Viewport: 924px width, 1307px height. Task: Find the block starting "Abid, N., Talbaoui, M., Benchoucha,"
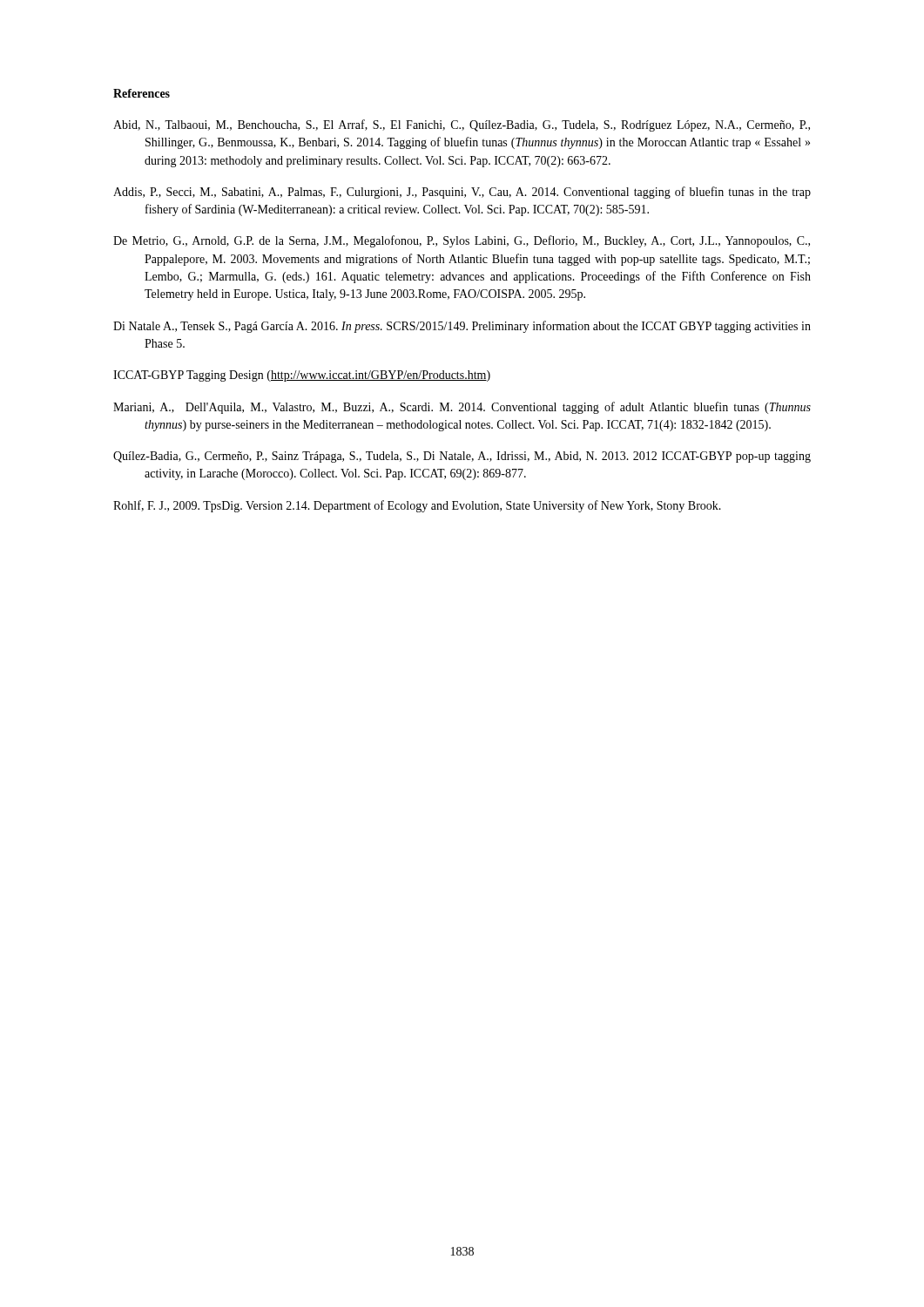(462, 143)
